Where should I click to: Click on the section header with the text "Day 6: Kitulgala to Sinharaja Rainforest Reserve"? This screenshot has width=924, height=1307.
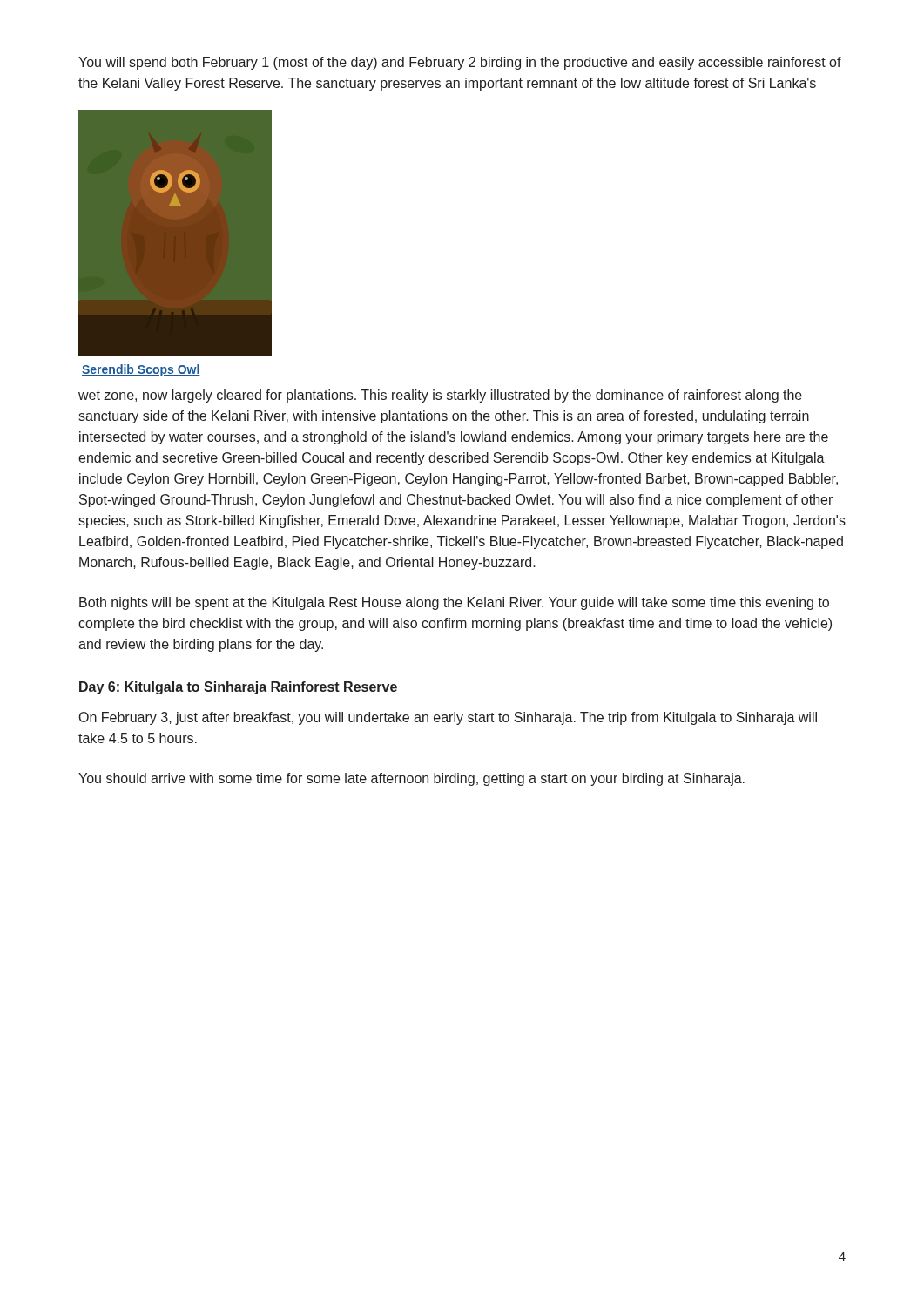(238, 687)
